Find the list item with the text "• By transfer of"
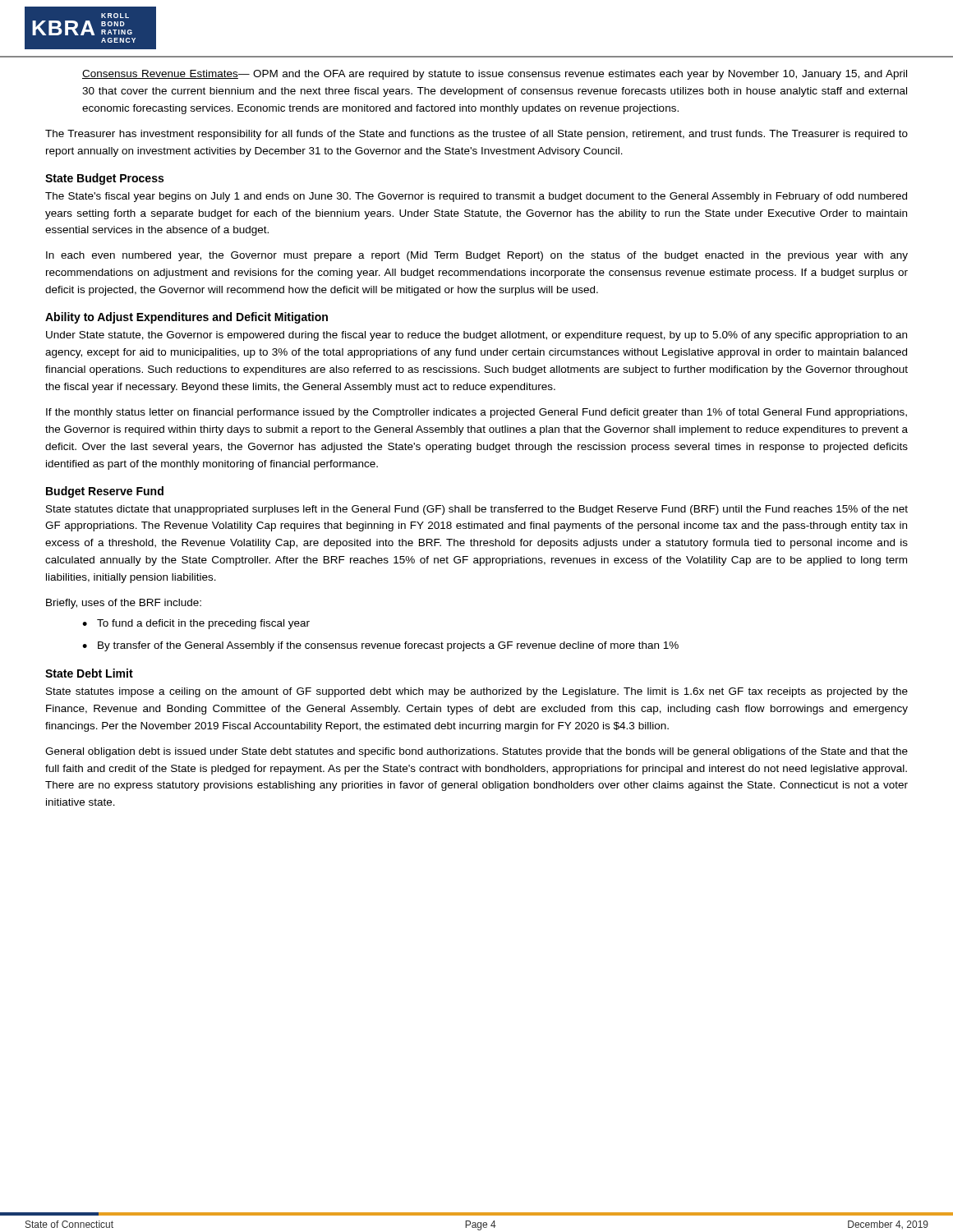This screenshot has width=953, height=1232. (x=381, y=647)
